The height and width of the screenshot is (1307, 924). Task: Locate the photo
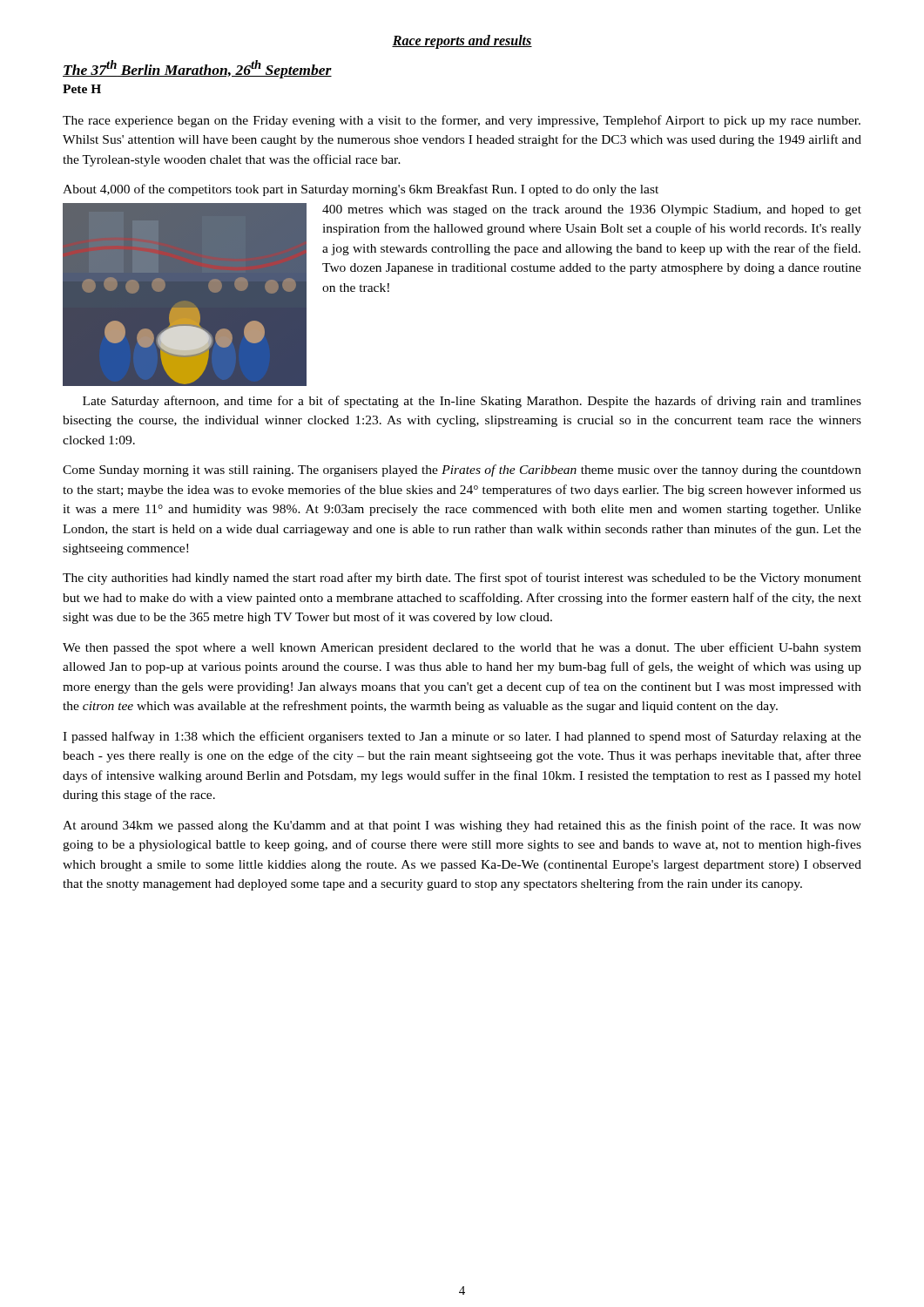(185, 294)
